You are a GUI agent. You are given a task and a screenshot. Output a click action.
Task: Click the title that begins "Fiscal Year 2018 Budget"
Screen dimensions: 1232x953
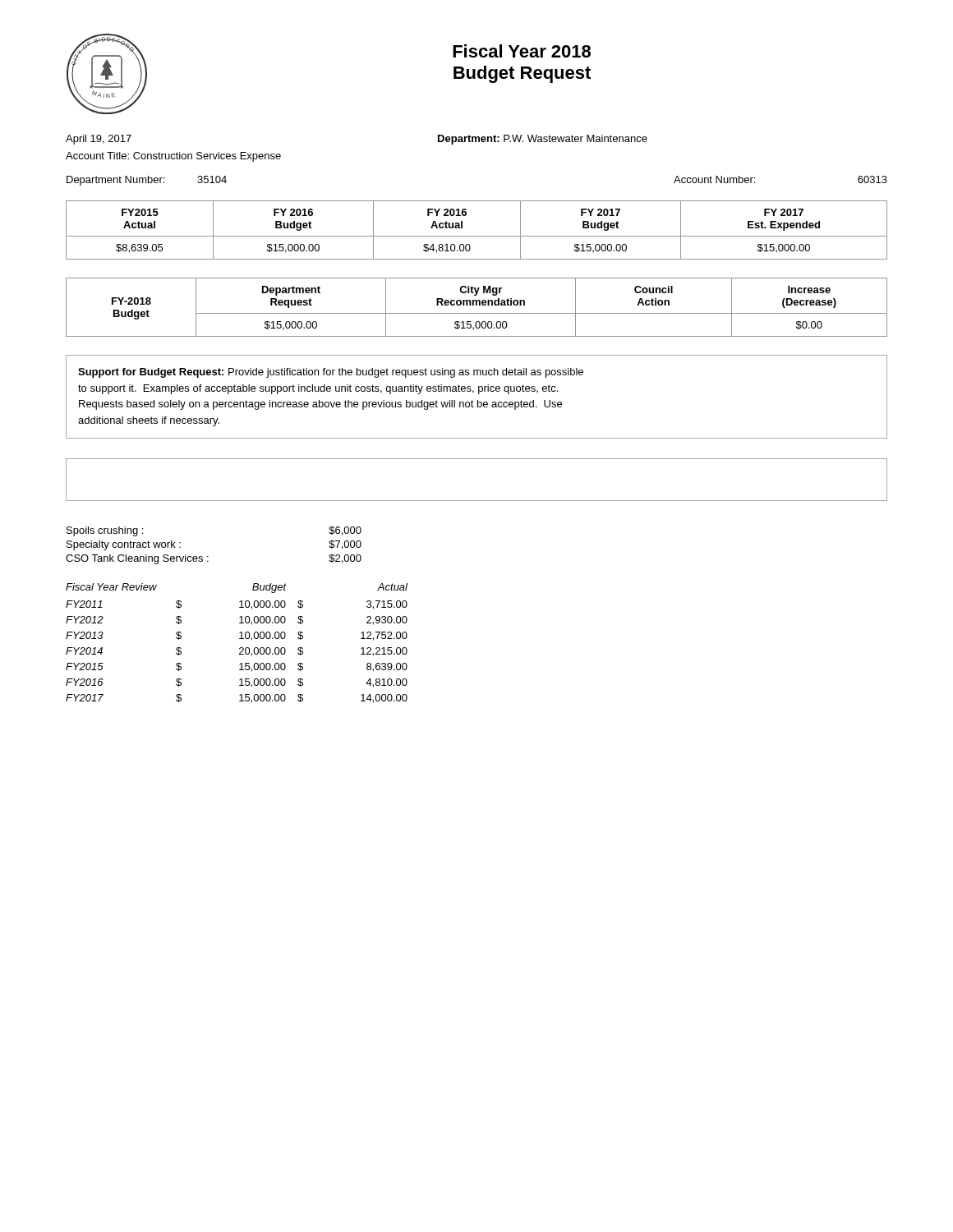click(522, 62)
